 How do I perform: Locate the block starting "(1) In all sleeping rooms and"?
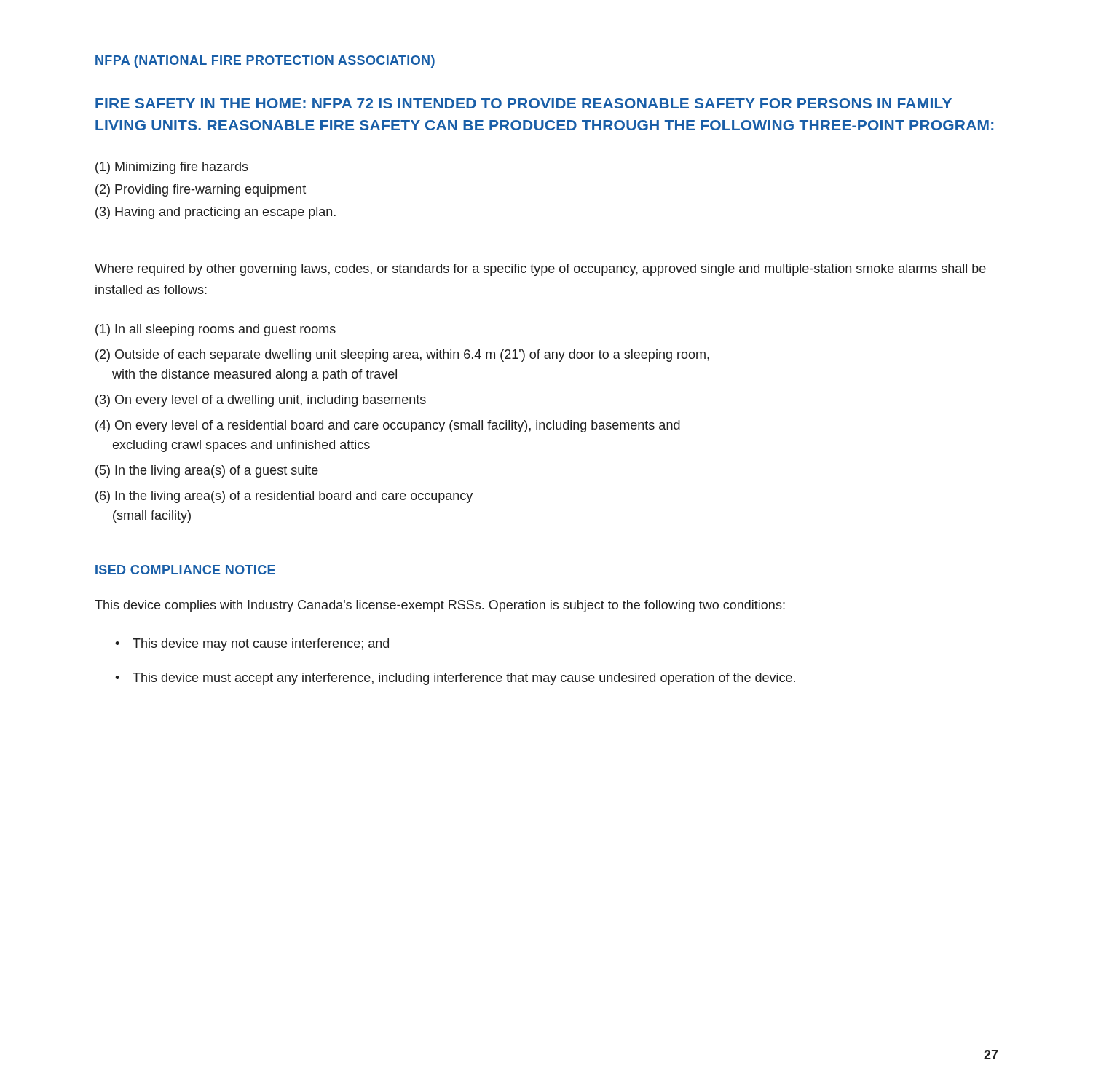[x=215, y=329]
